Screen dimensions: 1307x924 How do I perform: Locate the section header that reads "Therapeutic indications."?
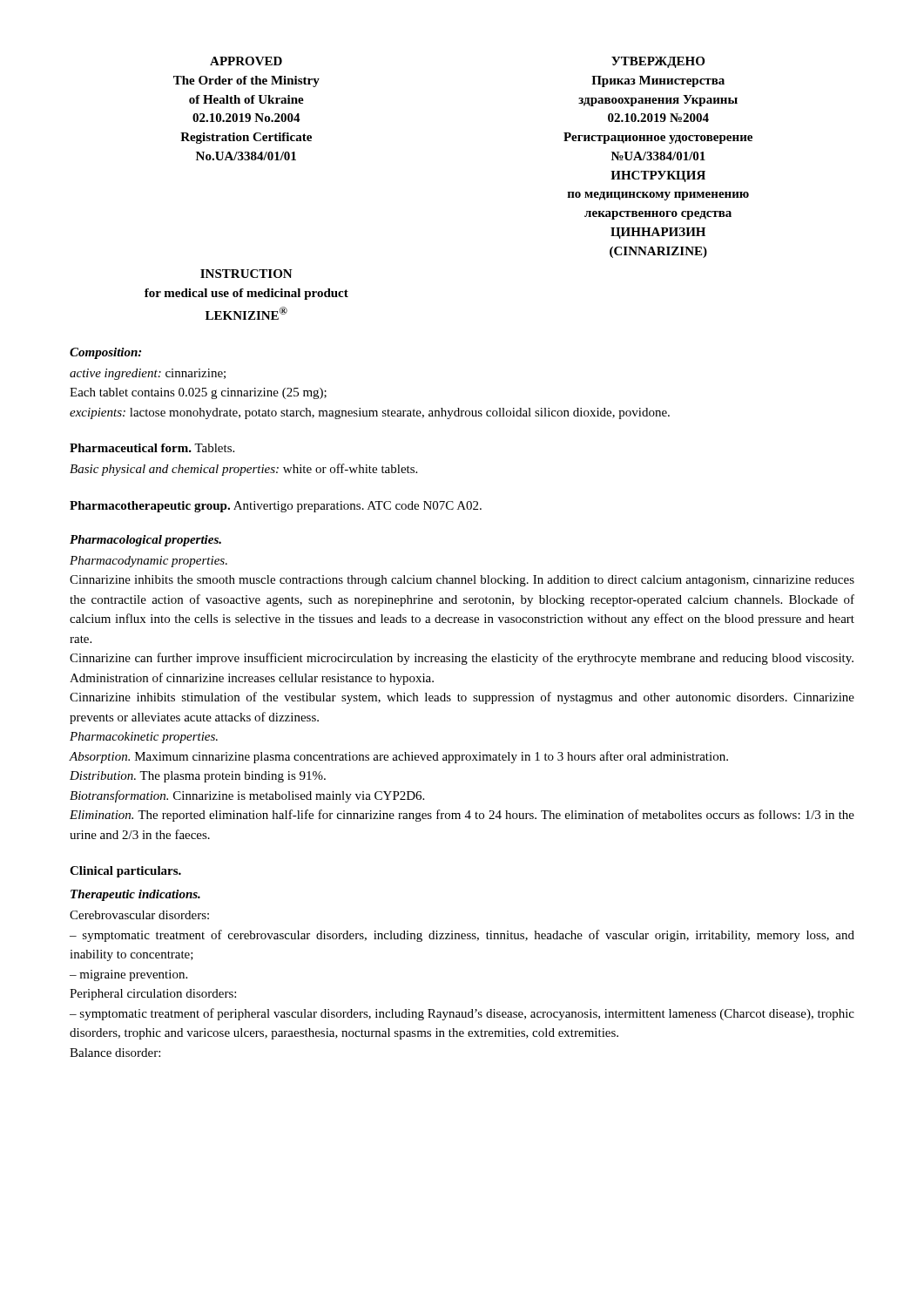[135, 894]
